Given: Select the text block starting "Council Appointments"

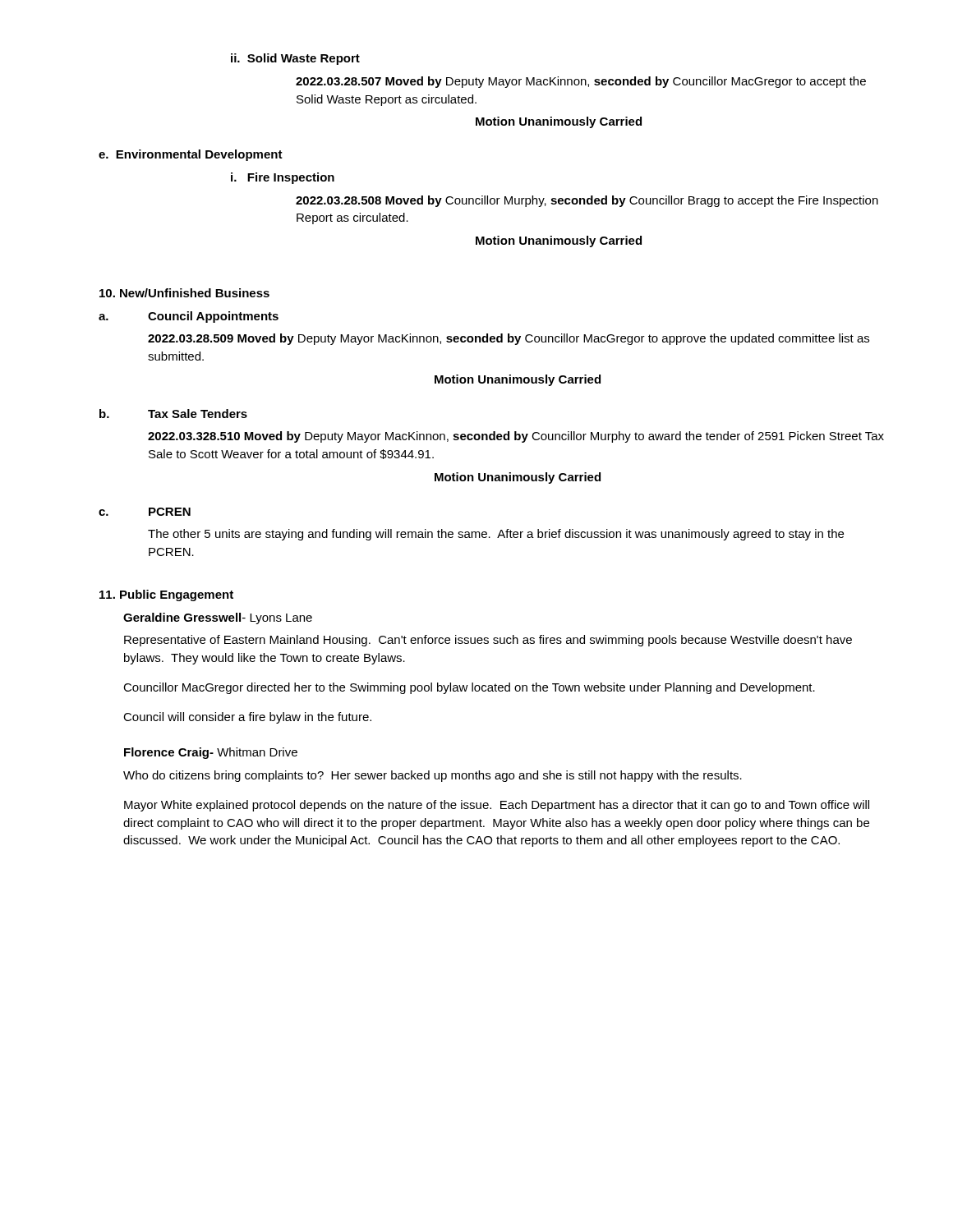Looking at the screenshot, I should pyautogui.click(x=213, y=317).
